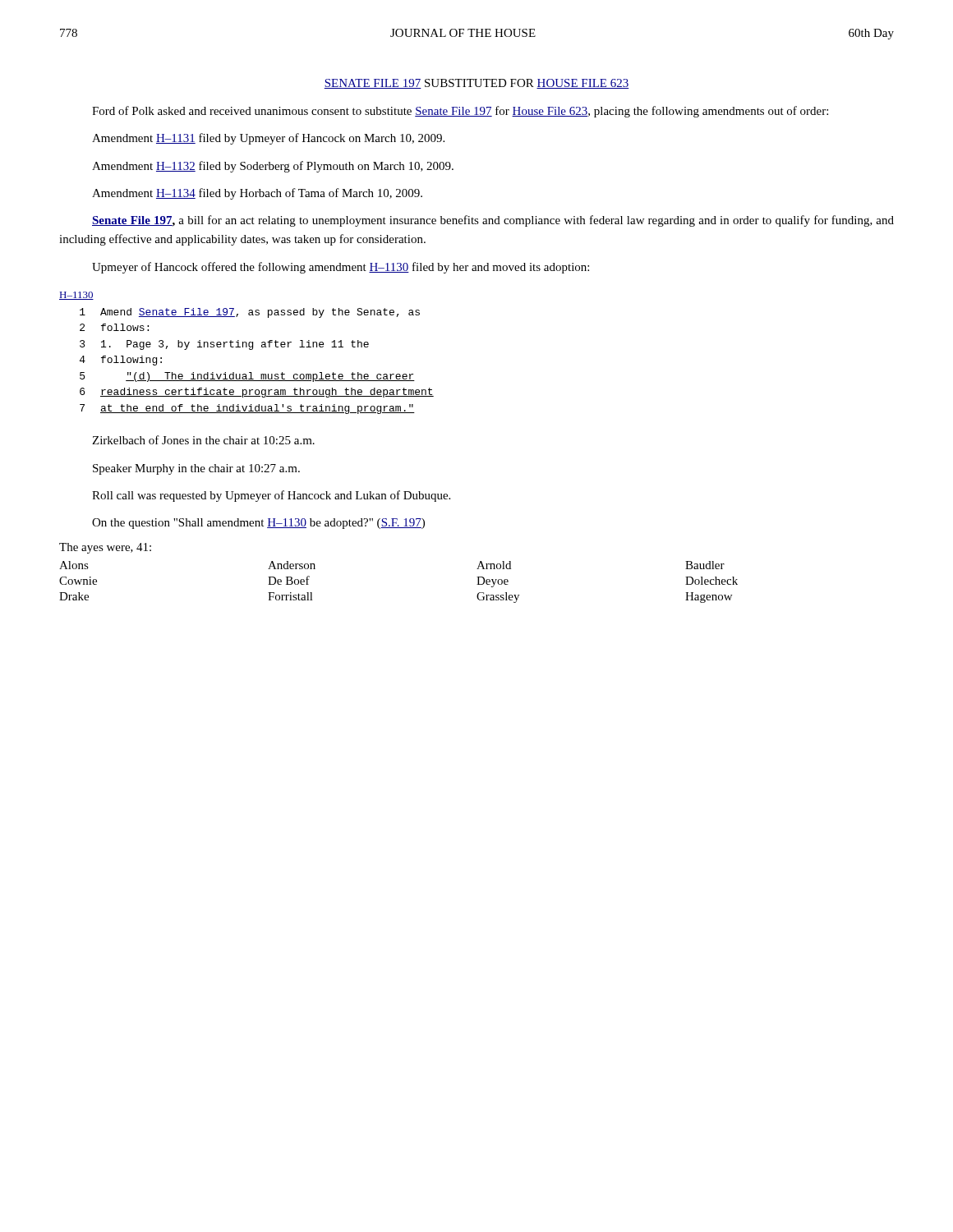Screen dimensions: 1232x953
Task: Point to the block beginning "5 "(d) The individual must complete"
Action: tap(237, 377)
